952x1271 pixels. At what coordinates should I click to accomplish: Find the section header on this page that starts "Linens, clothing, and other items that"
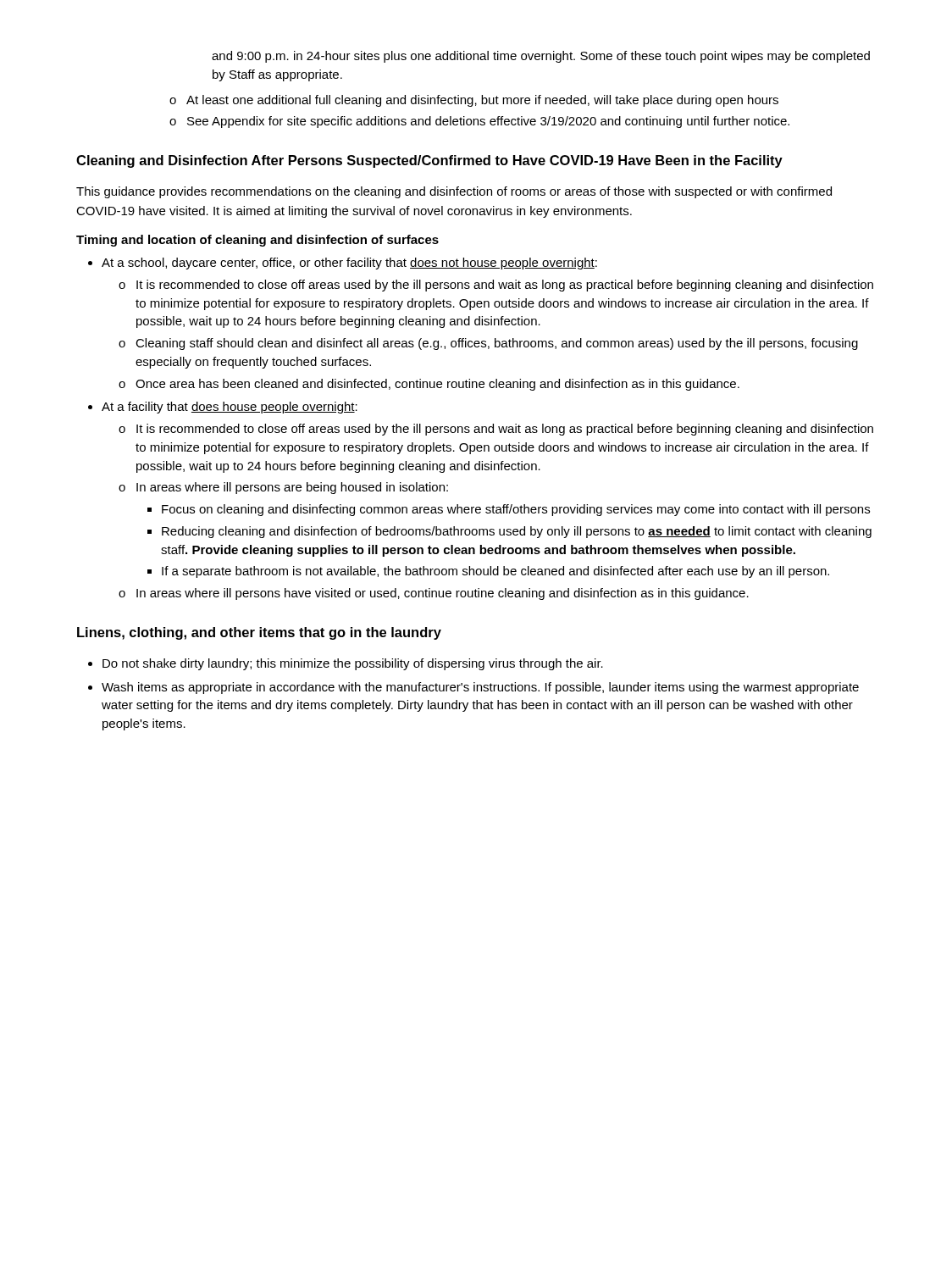(259, 633)
